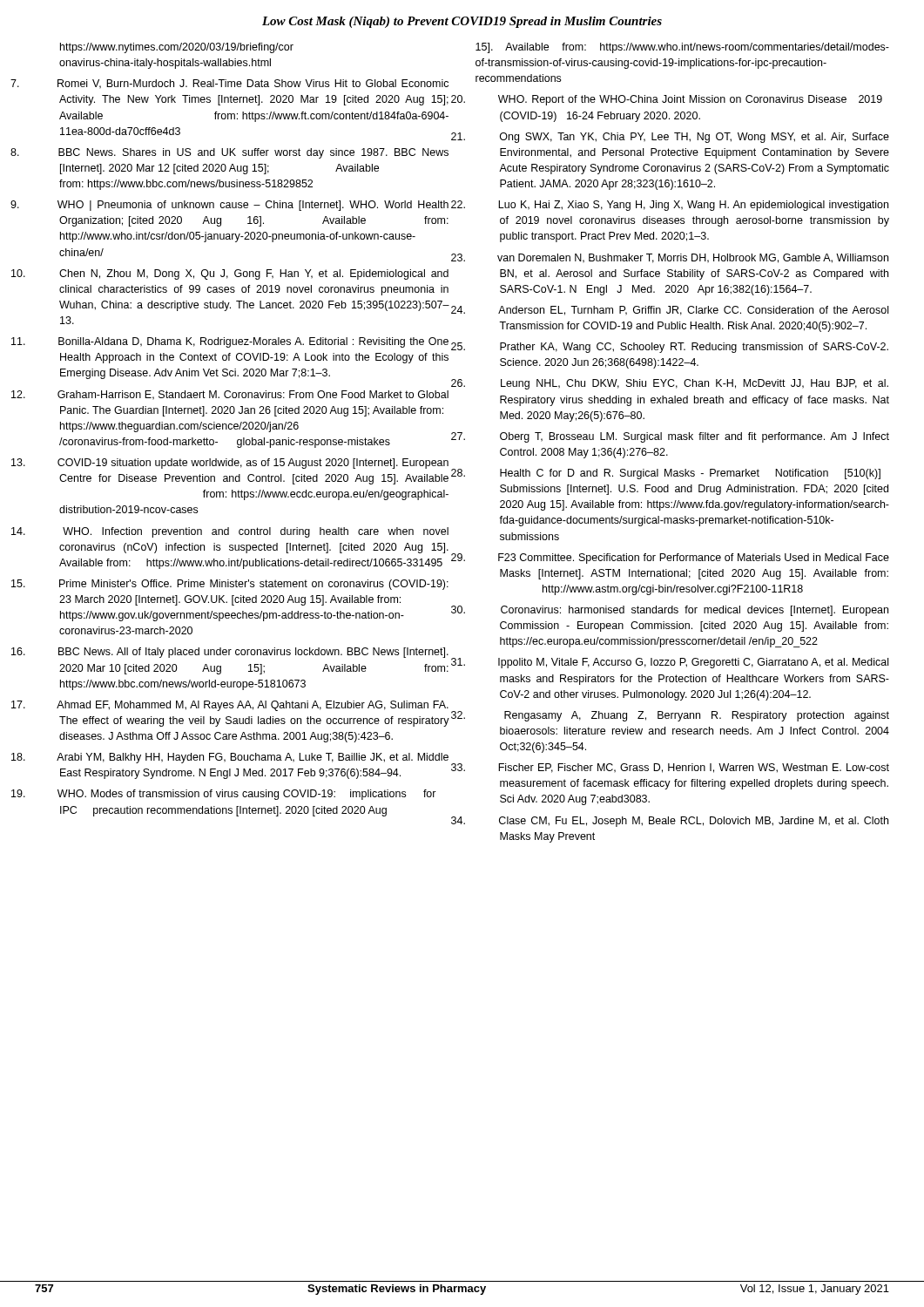
Task: Find the list item with the text "8. BBC News."
Action: [x=242, y=167]
